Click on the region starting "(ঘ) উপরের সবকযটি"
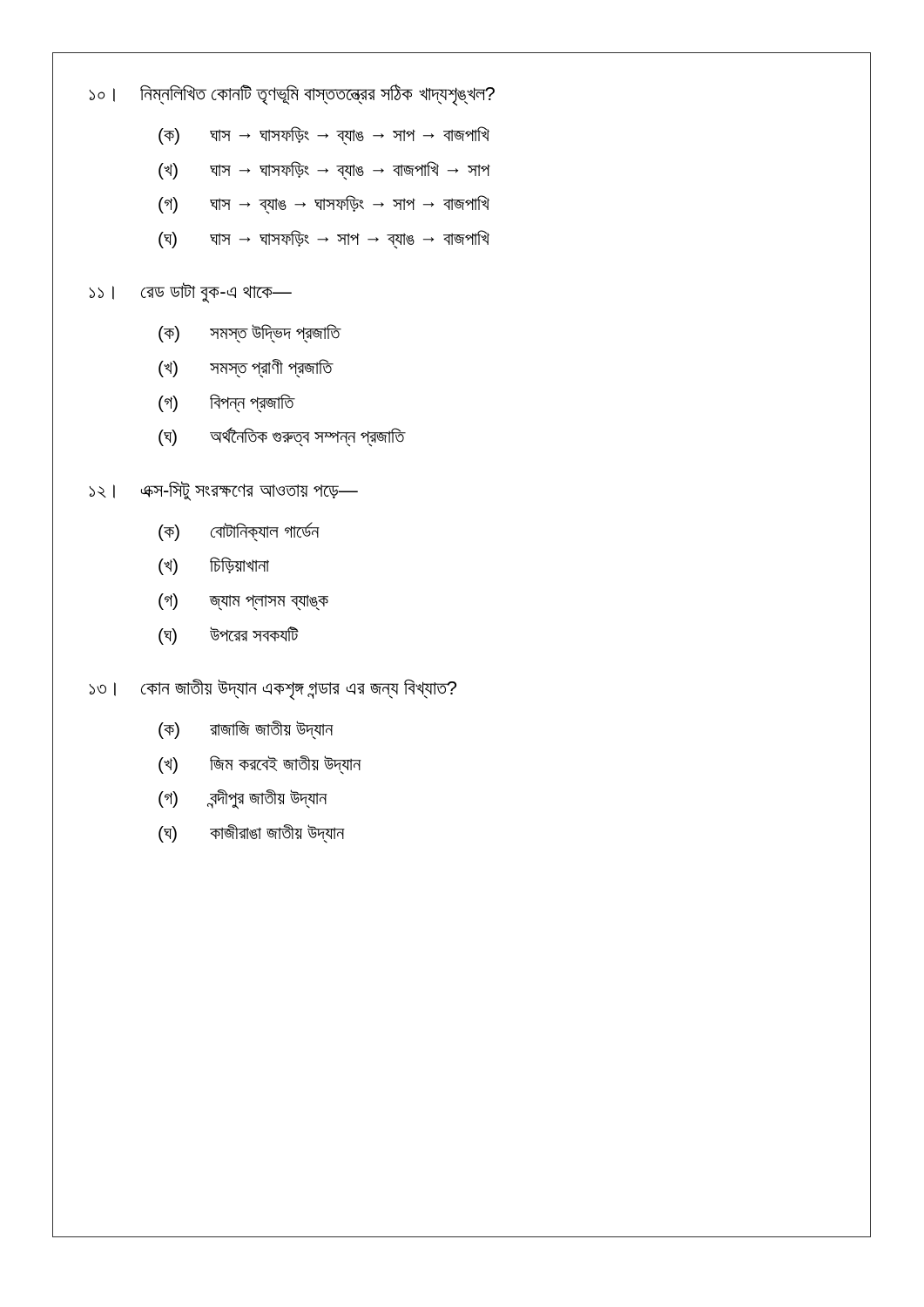This screenshot has height=1307, width=924. (x=228, y=635)
